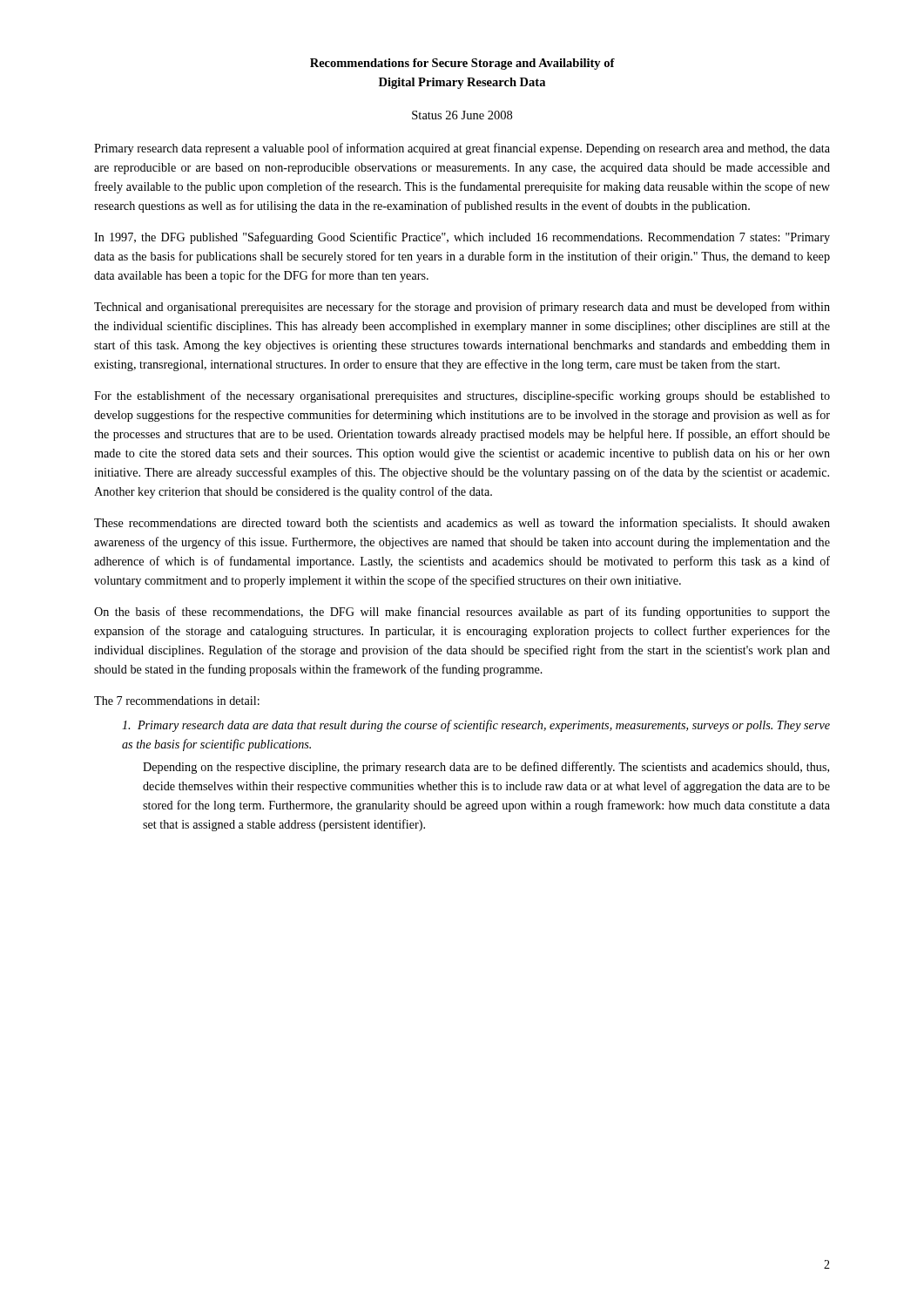Navigate to the passage starting "Primary research data represent"

coord(462,176)
